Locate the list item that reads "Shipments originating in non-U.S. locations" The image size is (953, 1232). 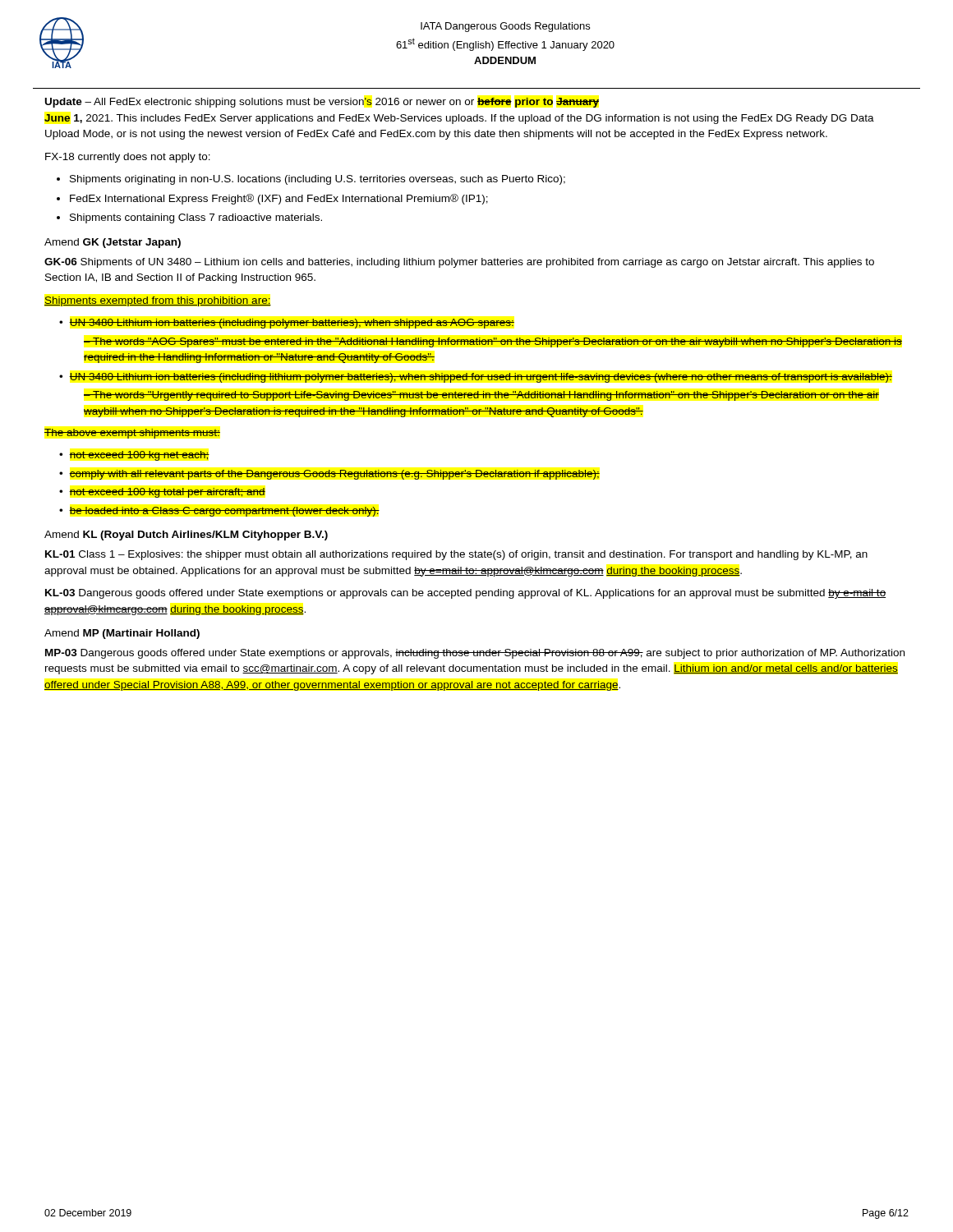coord(476,179)
